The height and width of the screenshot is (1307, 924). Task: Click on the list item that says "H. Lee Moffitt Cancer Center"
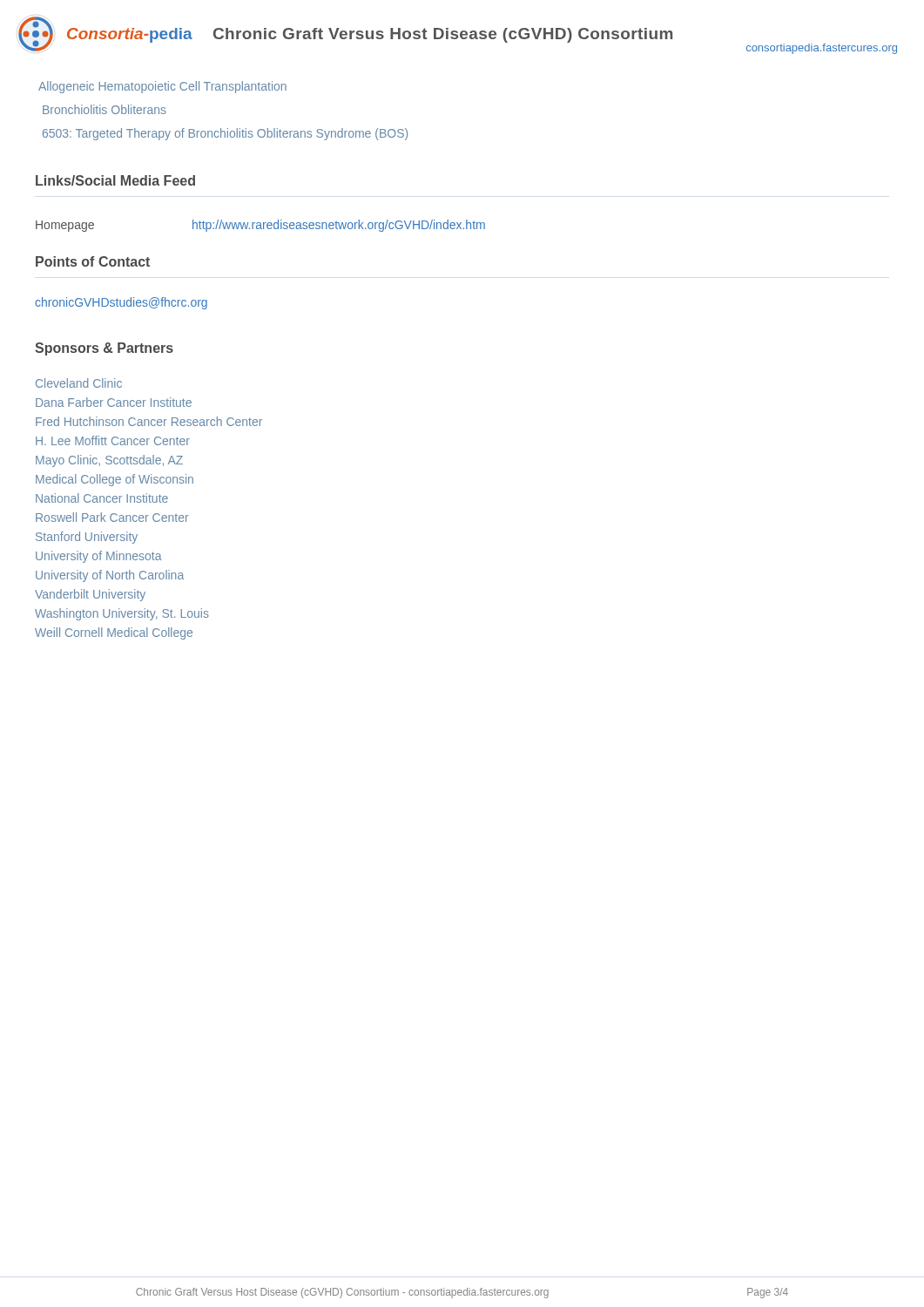[112, 441]
